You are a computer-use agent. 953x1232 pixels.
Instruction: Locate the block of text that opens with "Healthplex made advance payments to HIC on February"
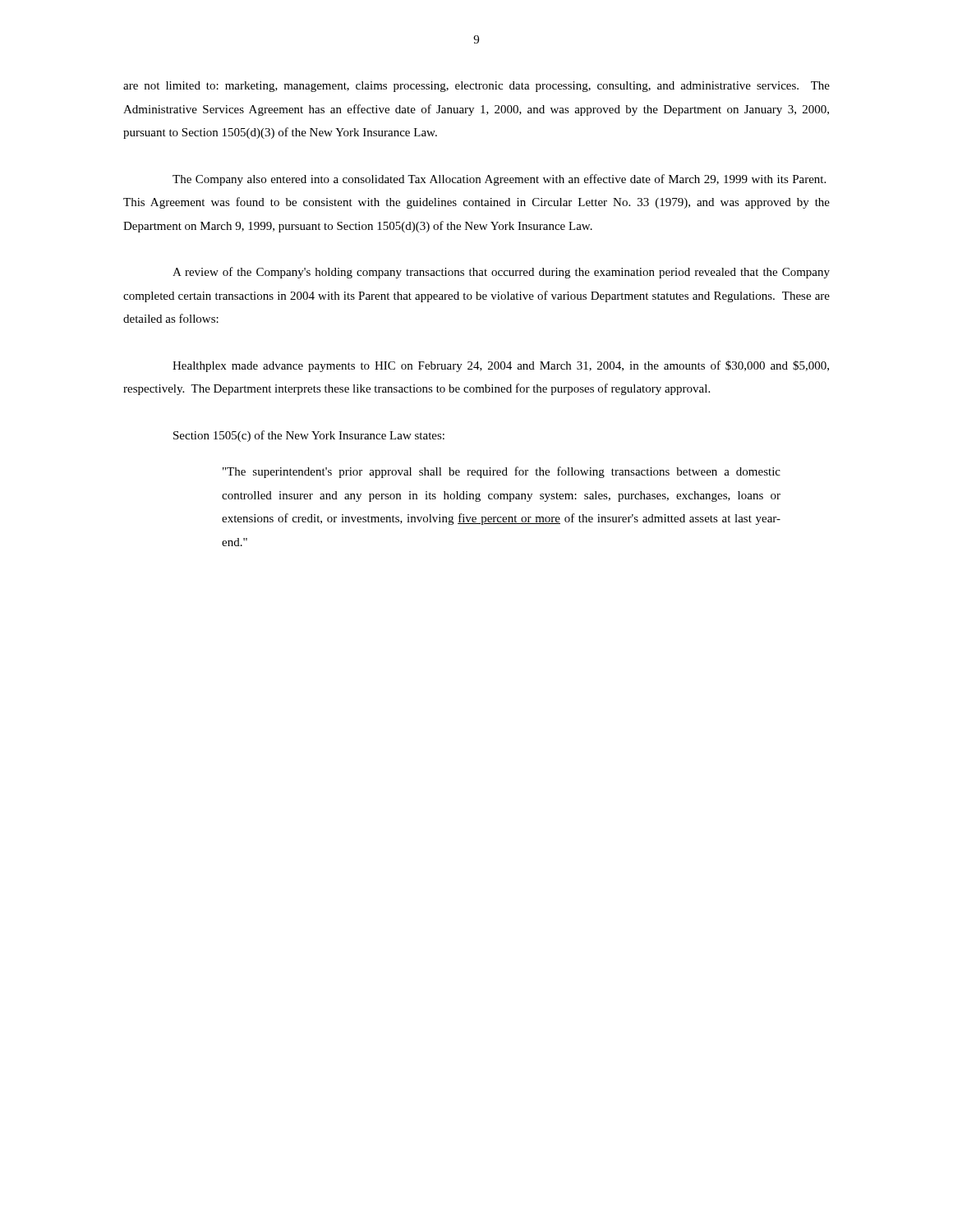476,377
